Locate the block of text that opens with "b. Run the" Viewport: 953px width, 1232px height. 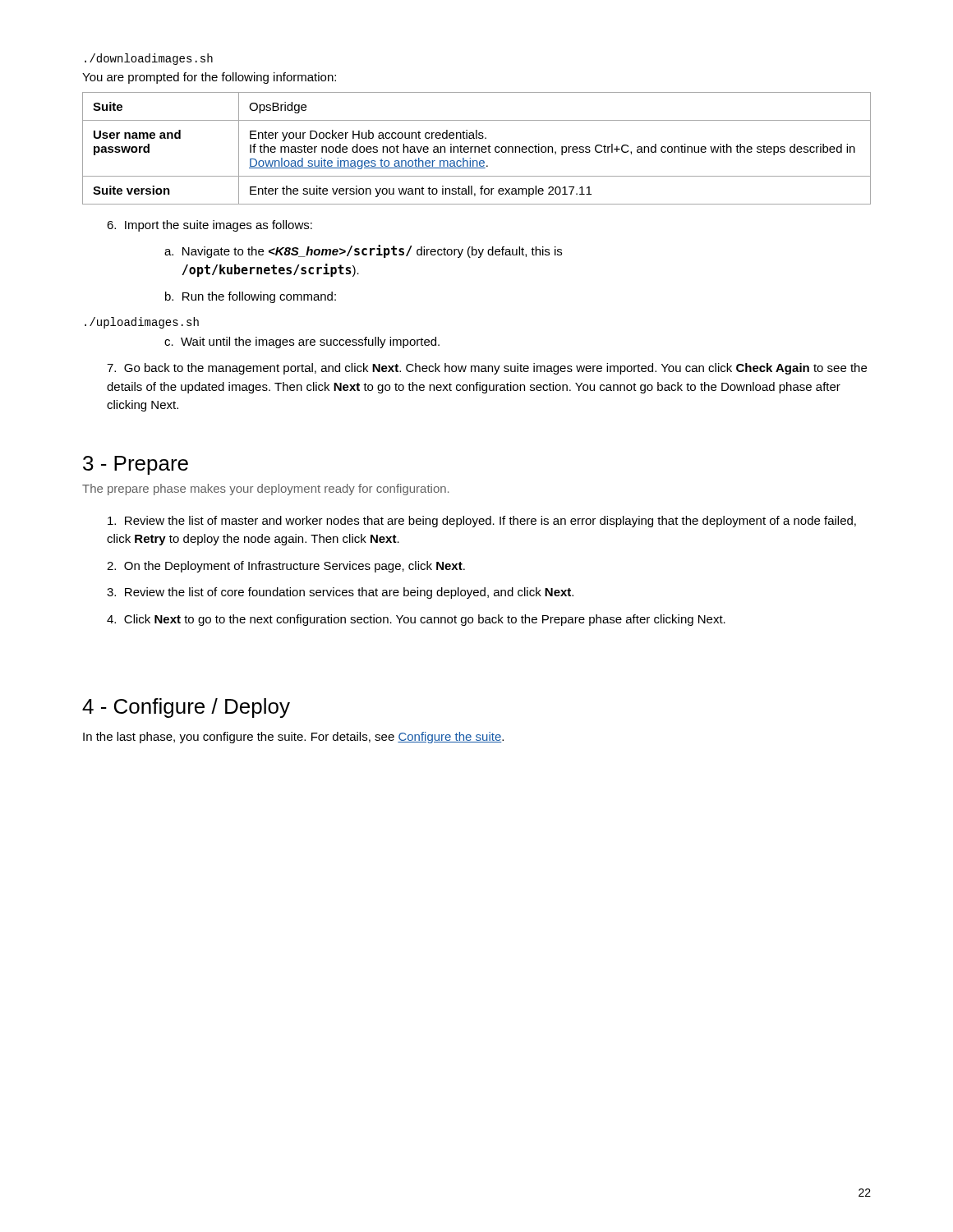[251, 296]
